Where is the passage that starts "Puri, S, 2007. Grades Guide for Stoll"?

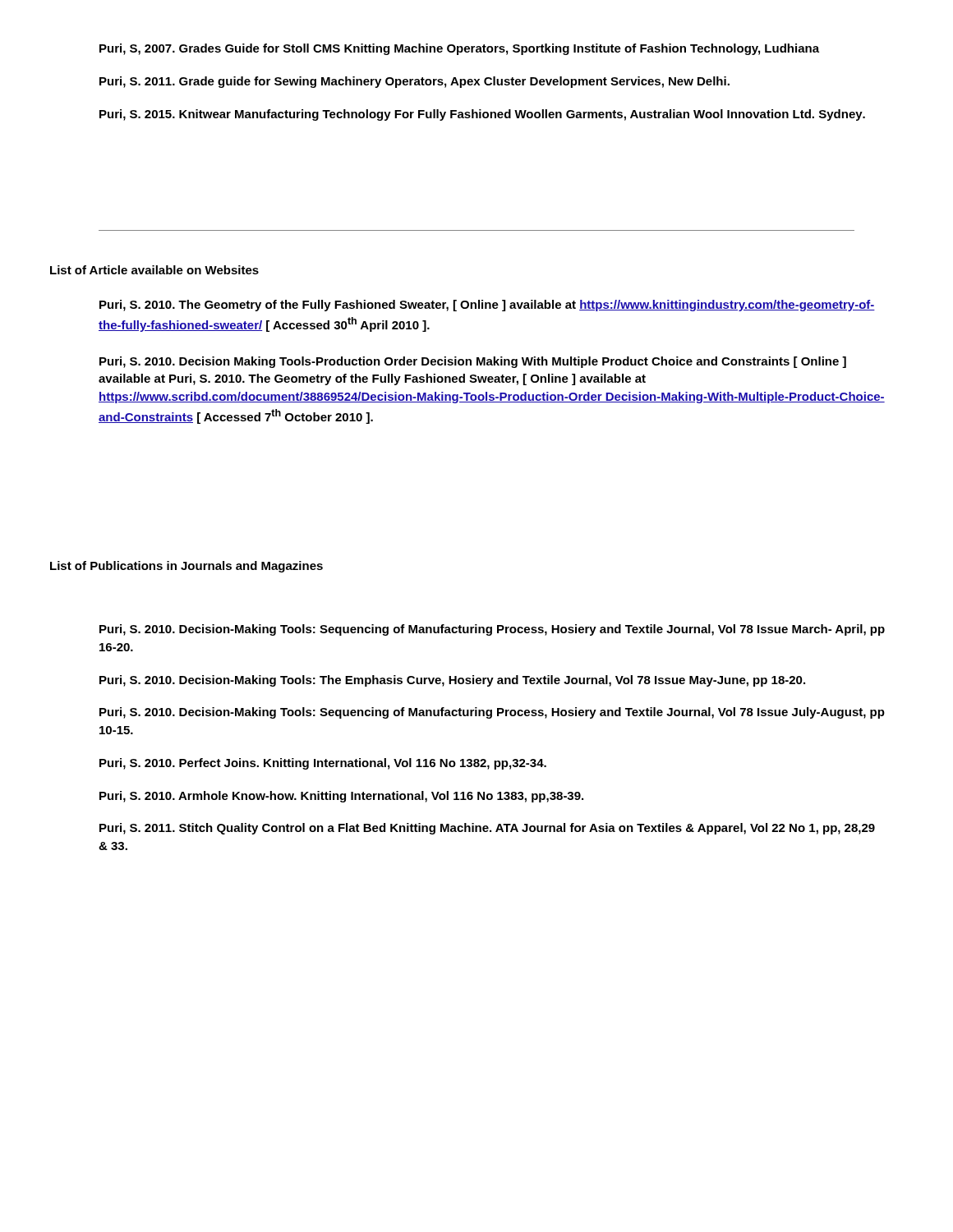point(493,48)
